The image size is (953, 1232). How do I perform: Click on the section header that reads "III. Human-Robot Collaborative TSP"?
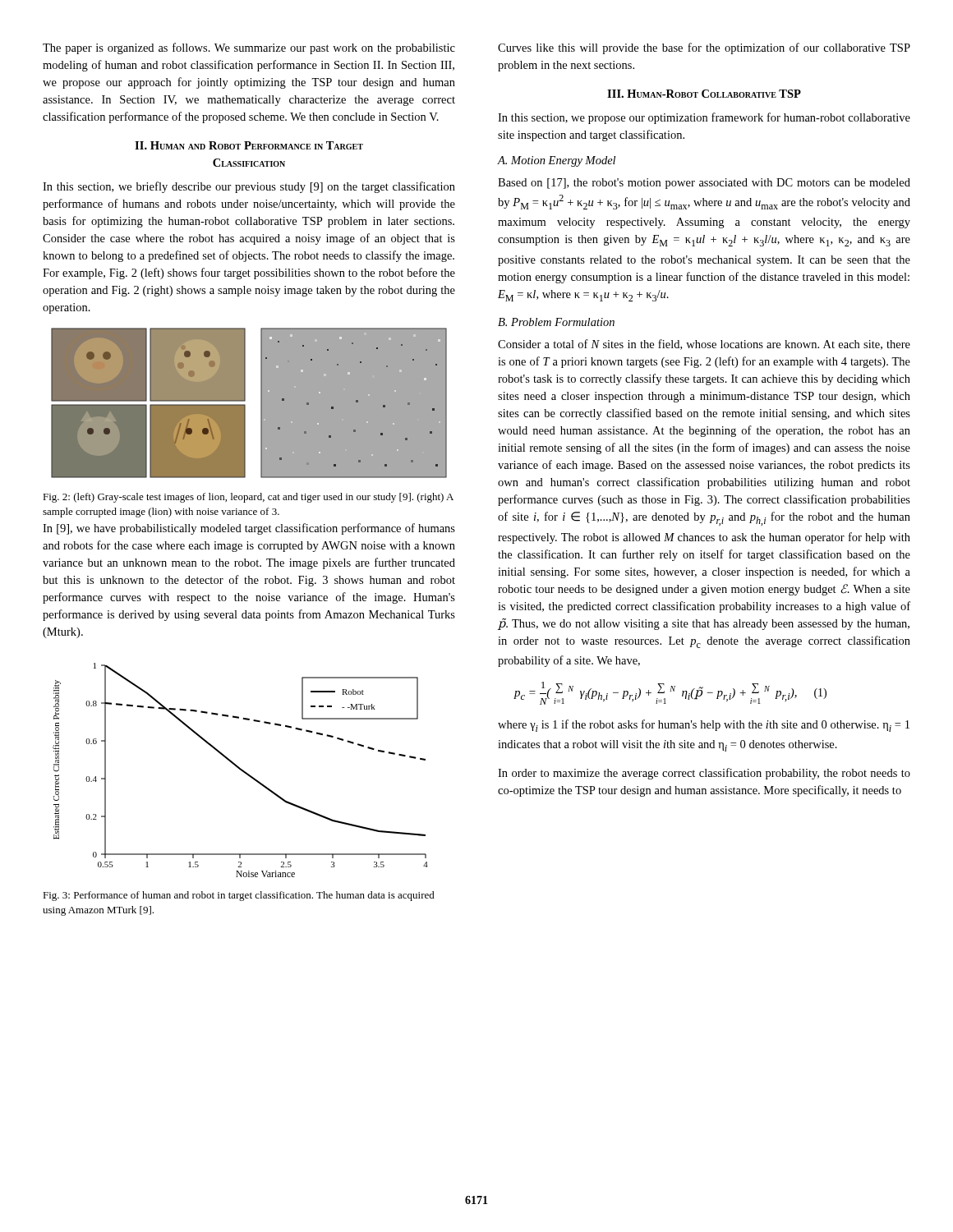pos(704,94)
